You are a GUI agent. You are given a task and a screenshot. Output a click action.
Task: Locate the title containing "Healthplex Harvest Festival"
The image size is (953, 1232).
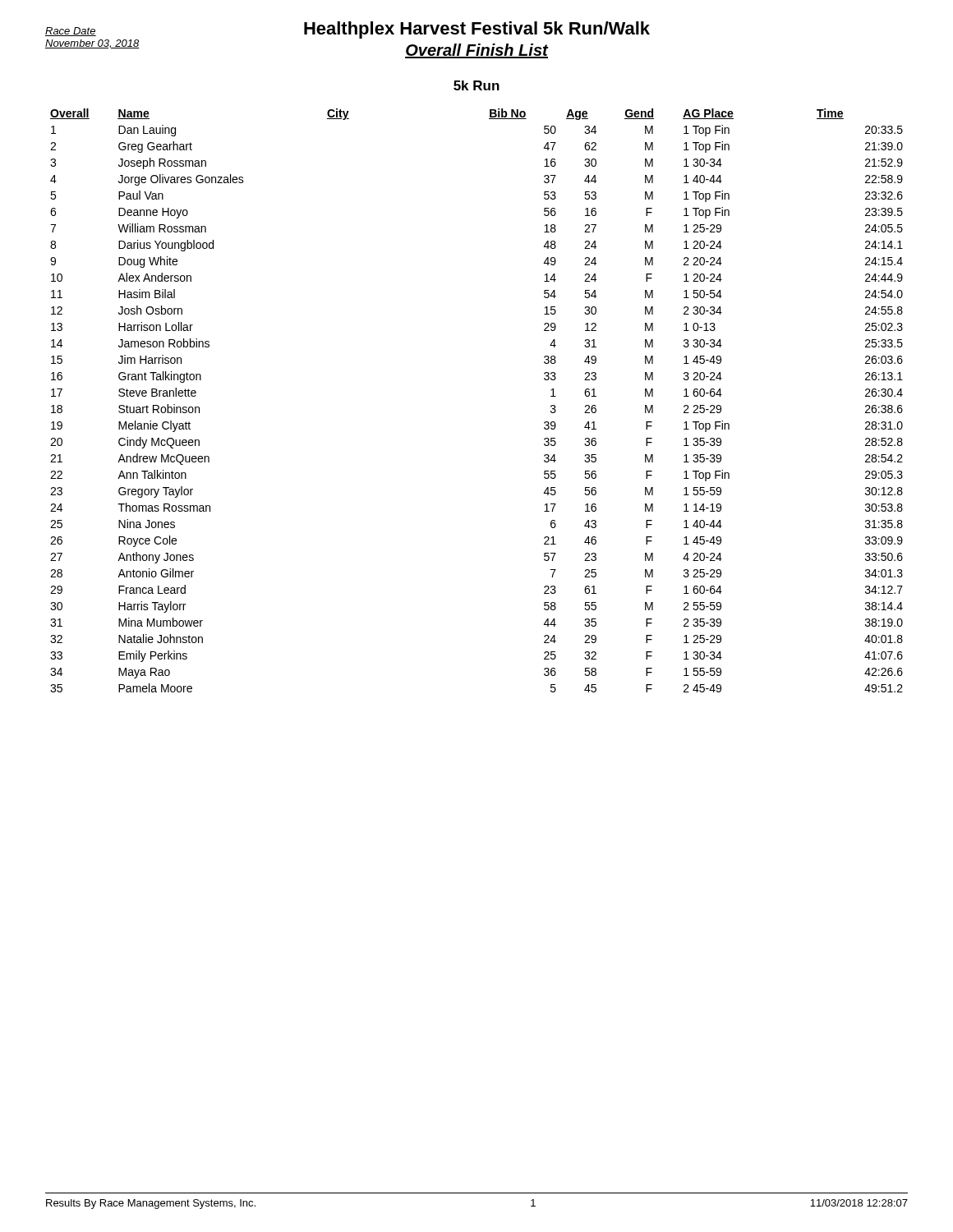pyautogui.click(x=476, y=39)
